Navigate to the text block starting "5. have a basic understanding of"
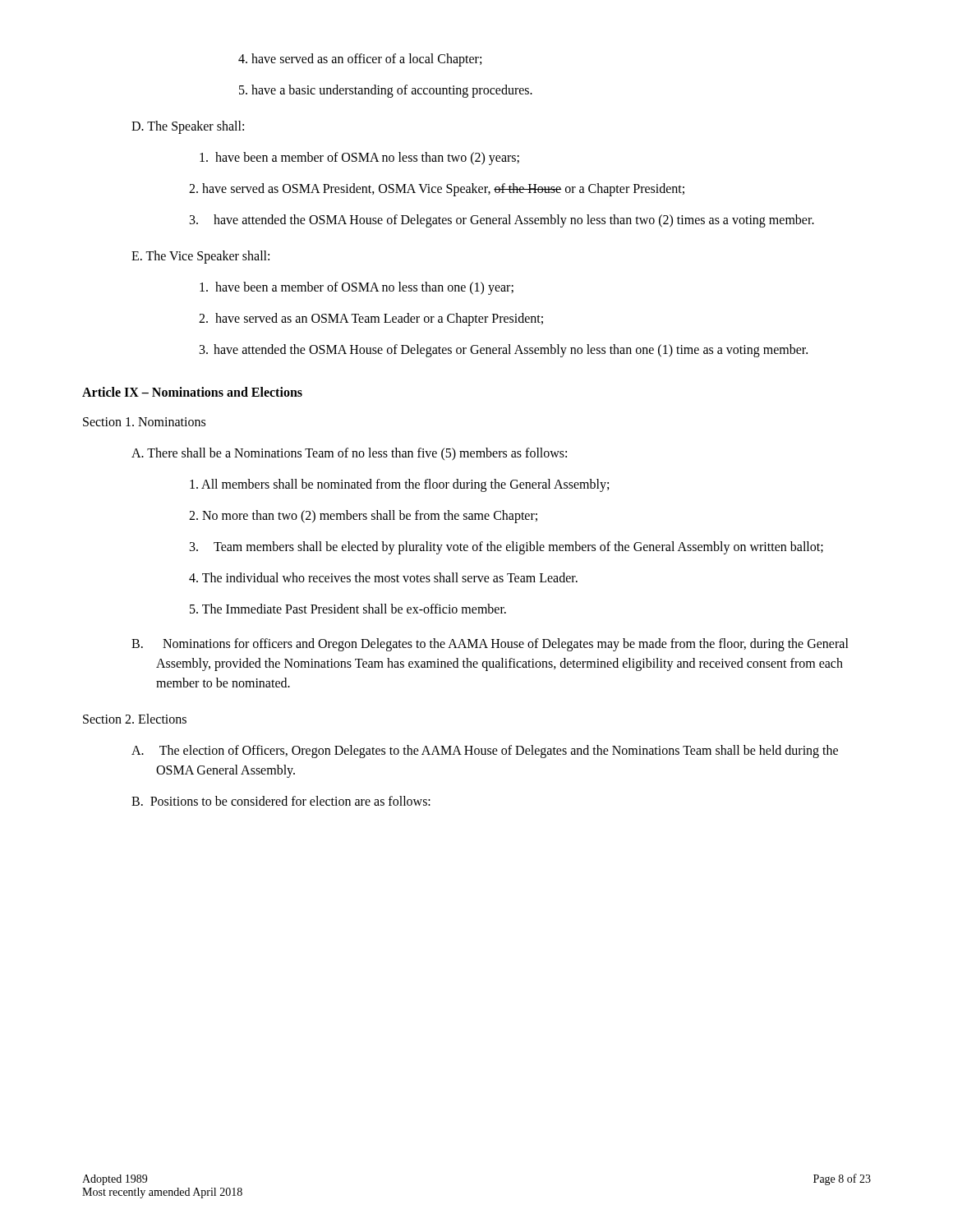 386,90
